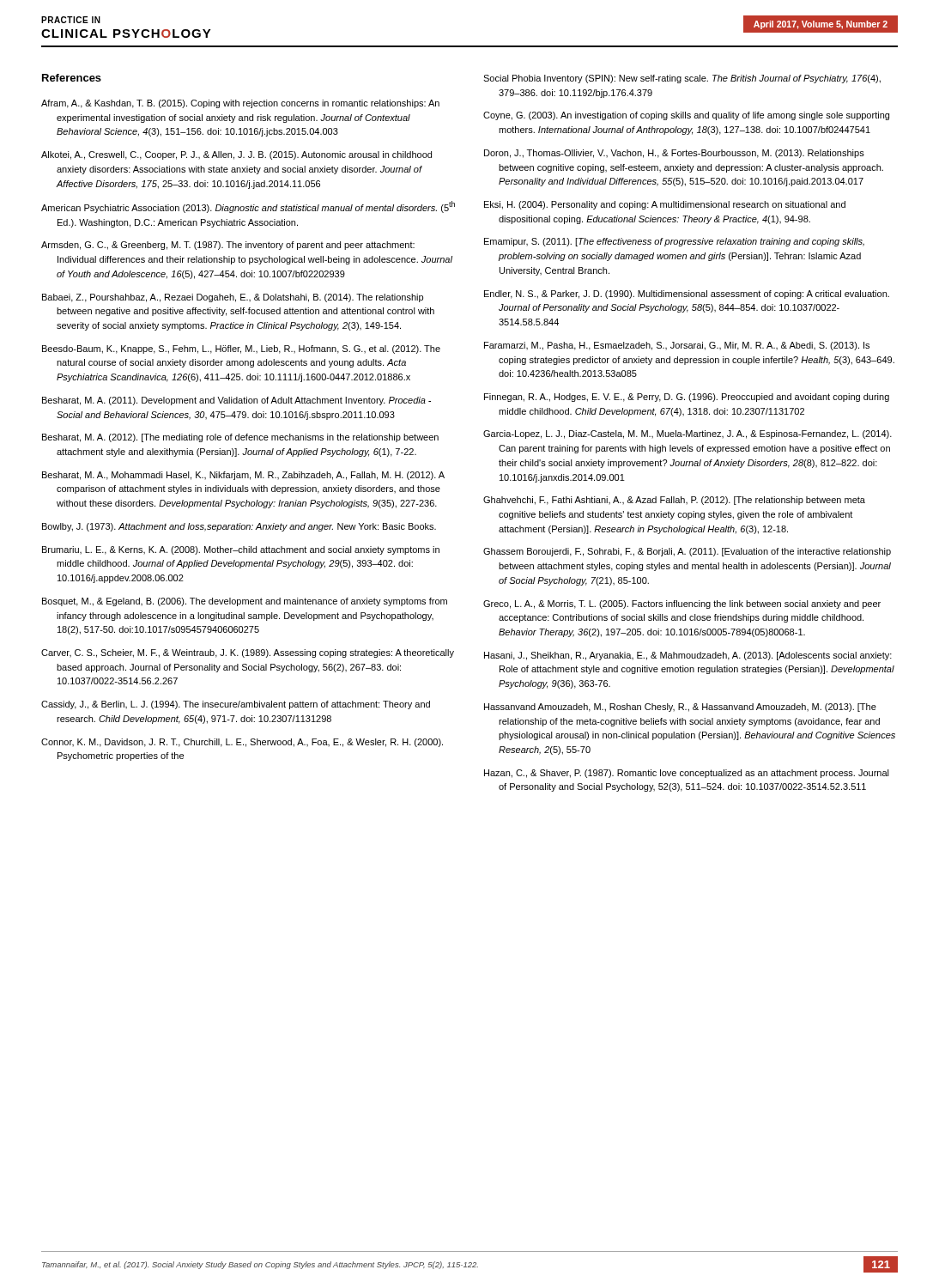The width and height of the screenshot is (939, 1288).
Task: Navigate to the text block starting "Cassidy, J., & Berlin, L. J. (1994). The"
Action: (x=236, y=711)
